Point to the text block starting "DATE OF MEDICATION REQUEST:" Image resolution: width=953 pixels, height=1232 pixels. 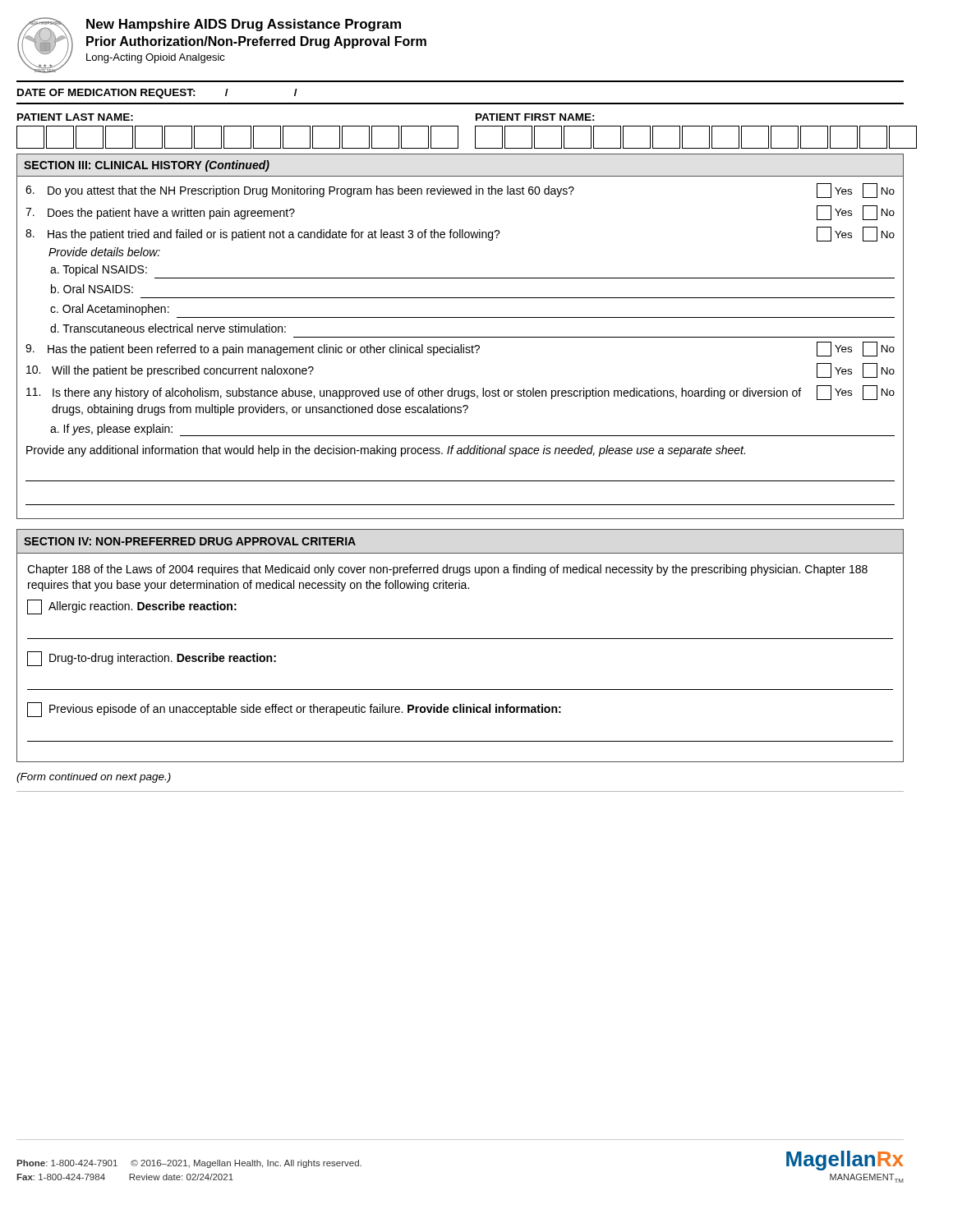157,92
